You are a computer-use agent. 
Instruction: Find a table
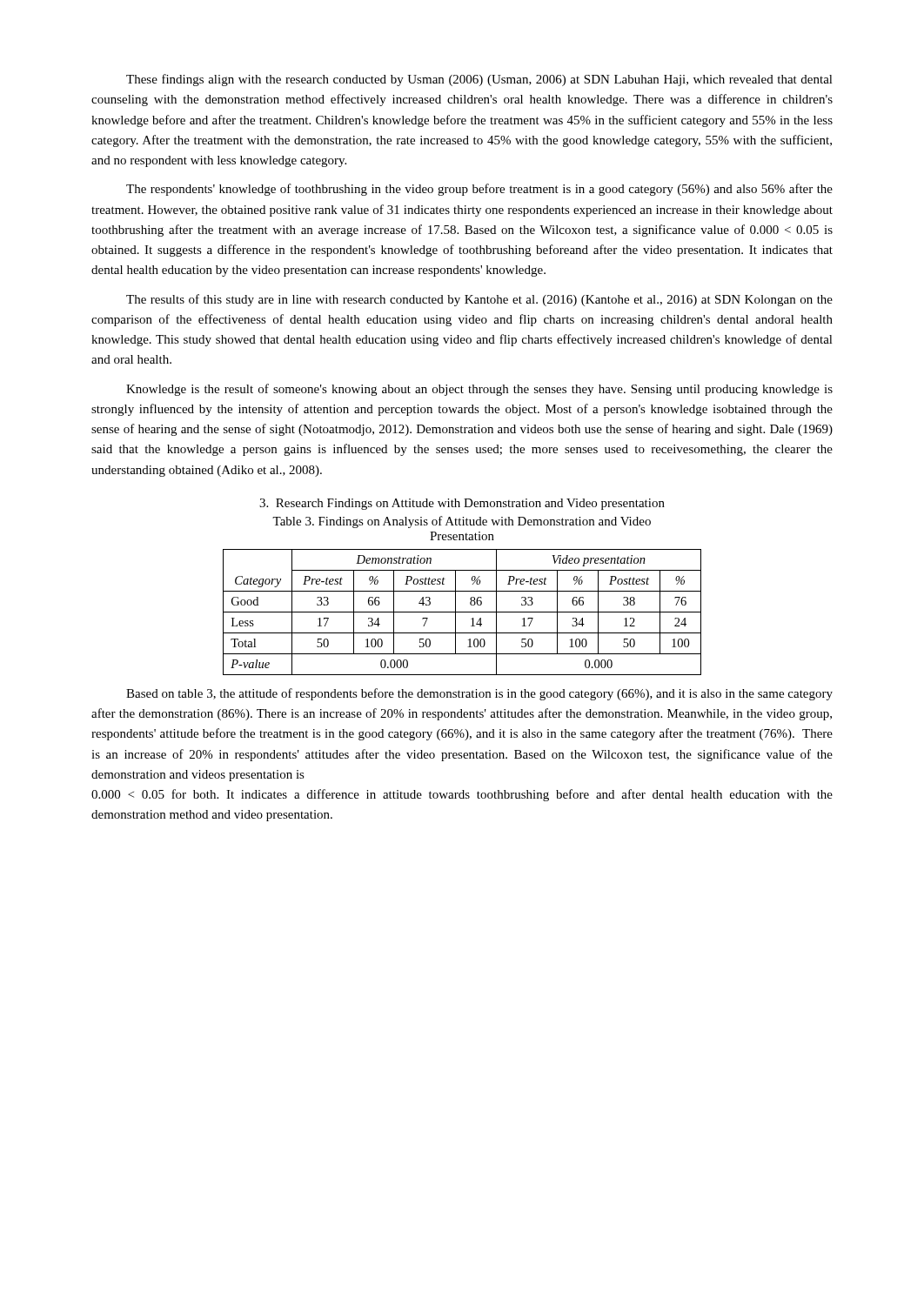pyautogui.click(x=462, y=612)
